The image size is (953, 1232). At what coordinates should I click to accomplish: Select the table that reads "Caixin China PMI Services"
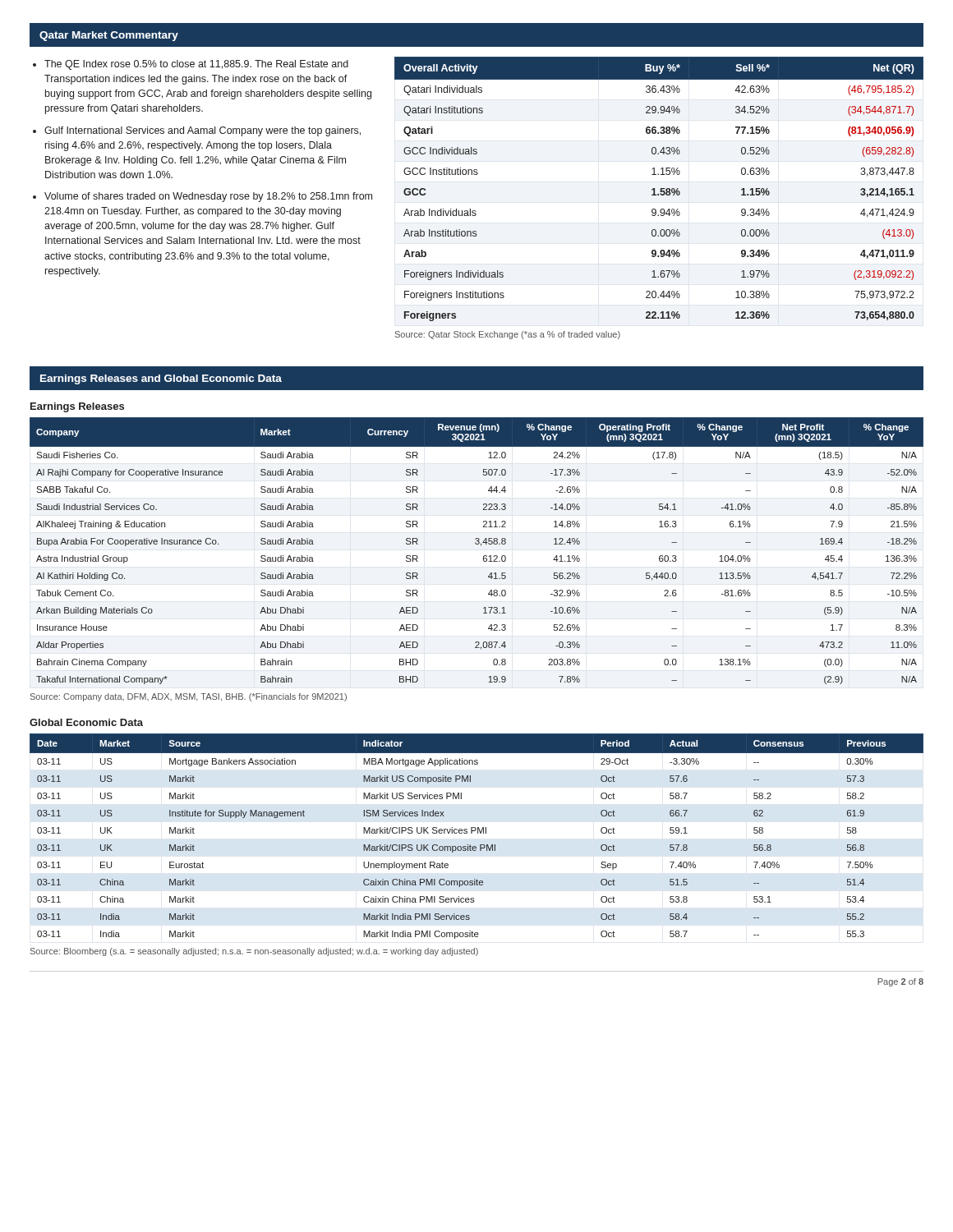[476, 838]
